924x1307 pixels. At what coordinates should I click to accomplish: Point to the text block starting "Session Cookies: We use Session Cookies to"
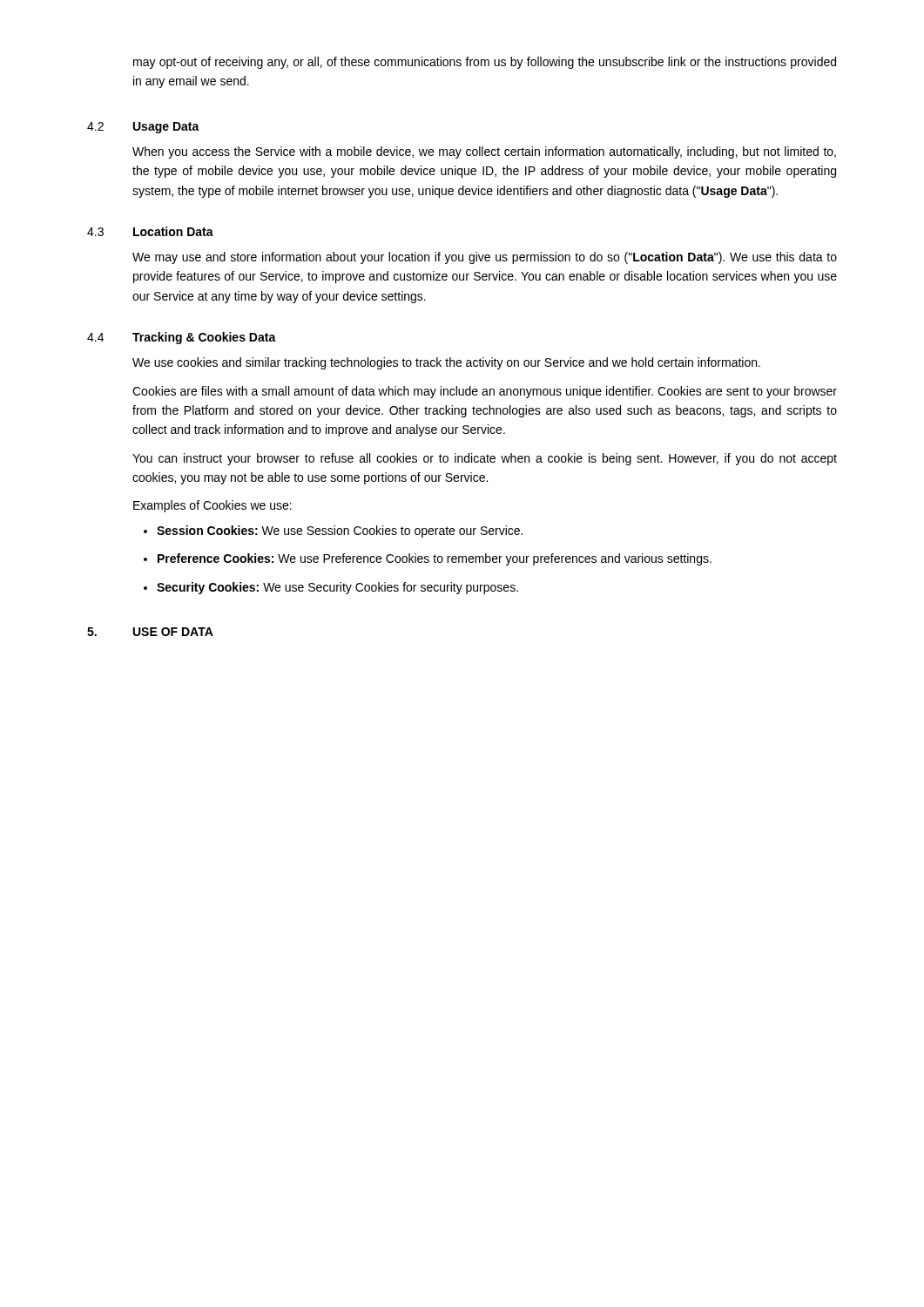click(x=485, y=531)
